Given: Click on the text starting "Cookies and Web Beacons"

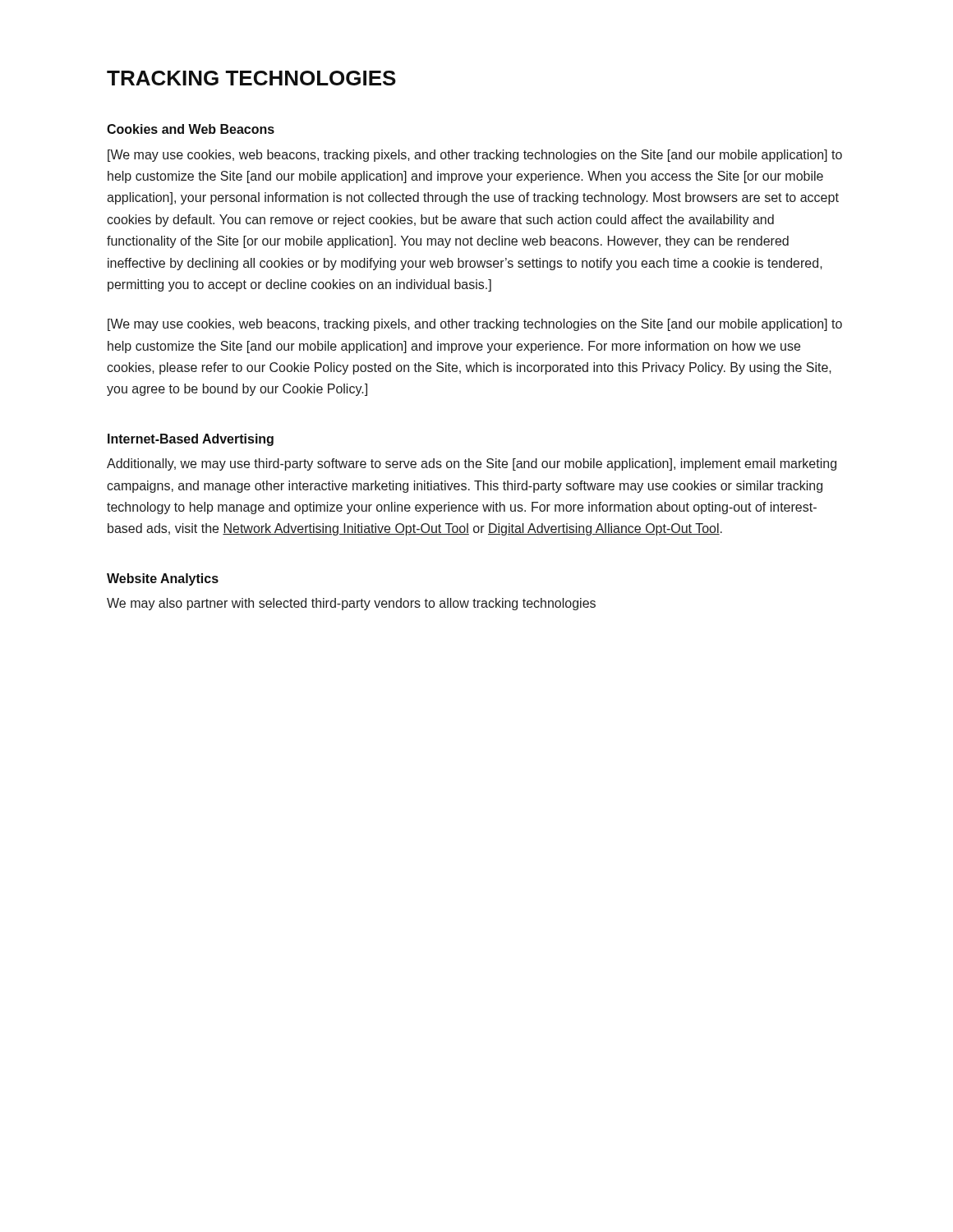Looking at the screenshot, I should (191, 130).
